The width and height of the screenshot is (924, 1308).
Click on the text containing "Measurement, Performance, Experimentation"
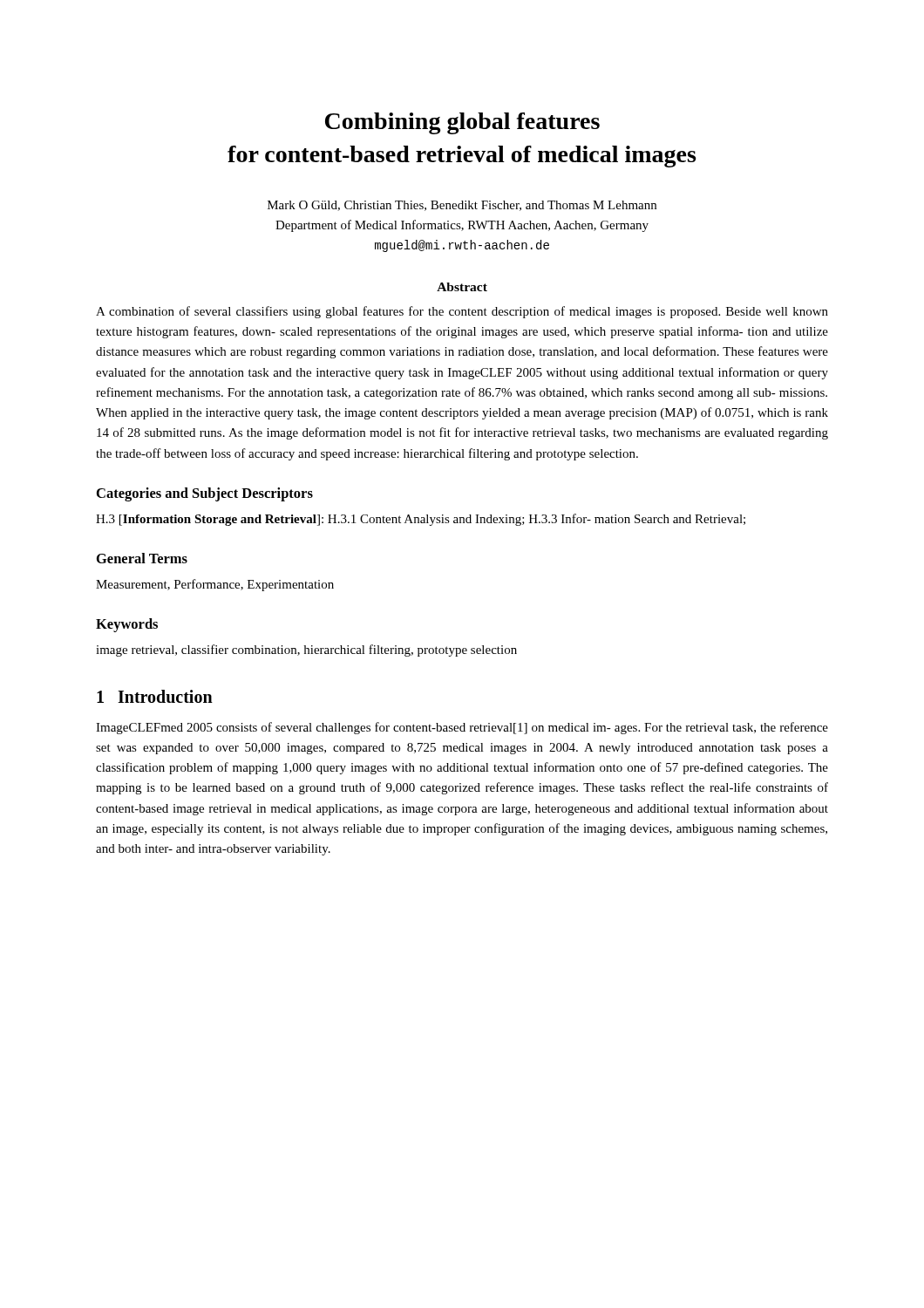point(215,584)
